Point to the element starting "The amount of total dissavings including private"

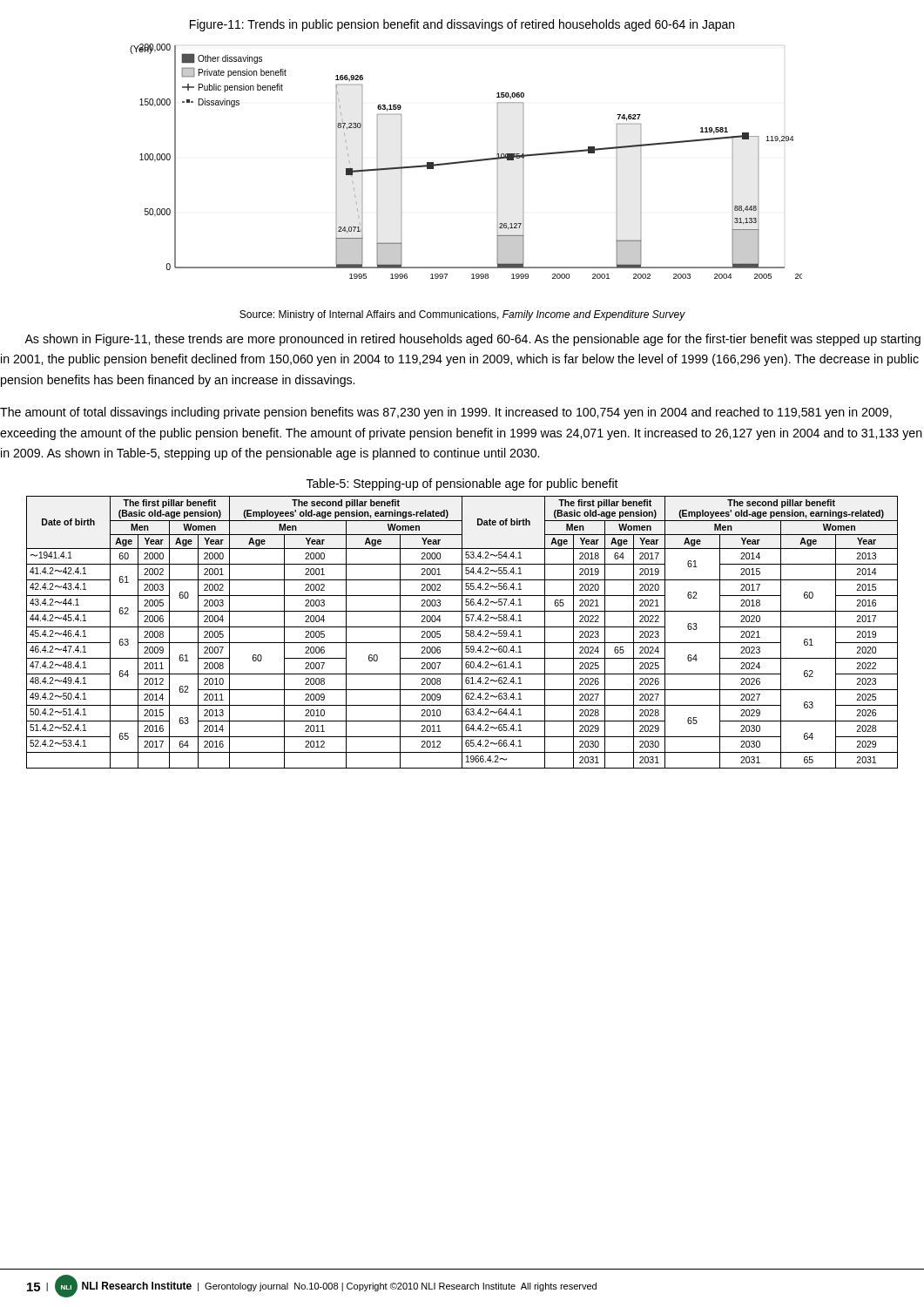pyautogui.click(x=461, y=433)
